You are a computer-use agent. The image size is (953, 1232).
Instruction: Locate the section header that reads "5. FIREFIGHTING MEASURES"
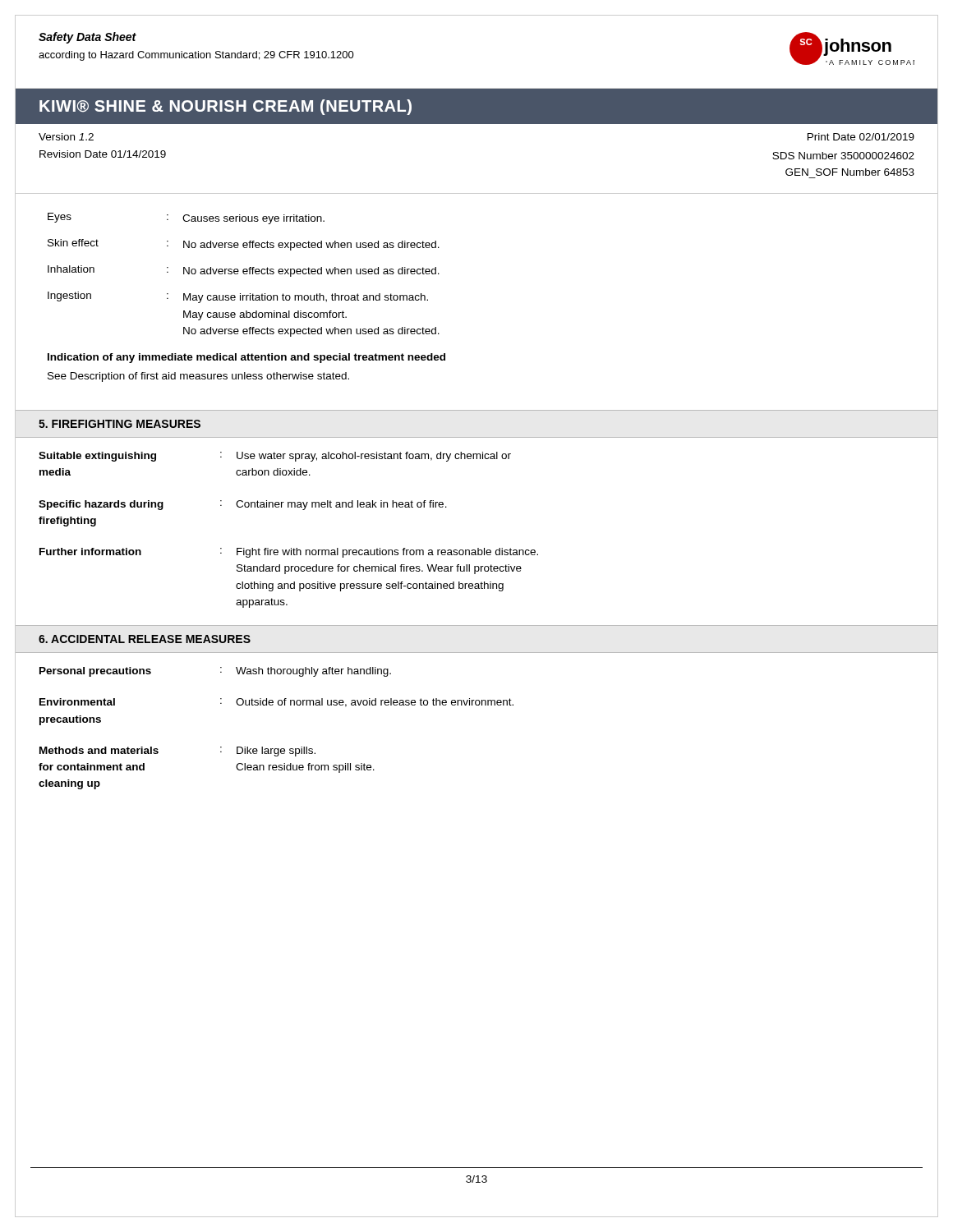tap(120, 424)
